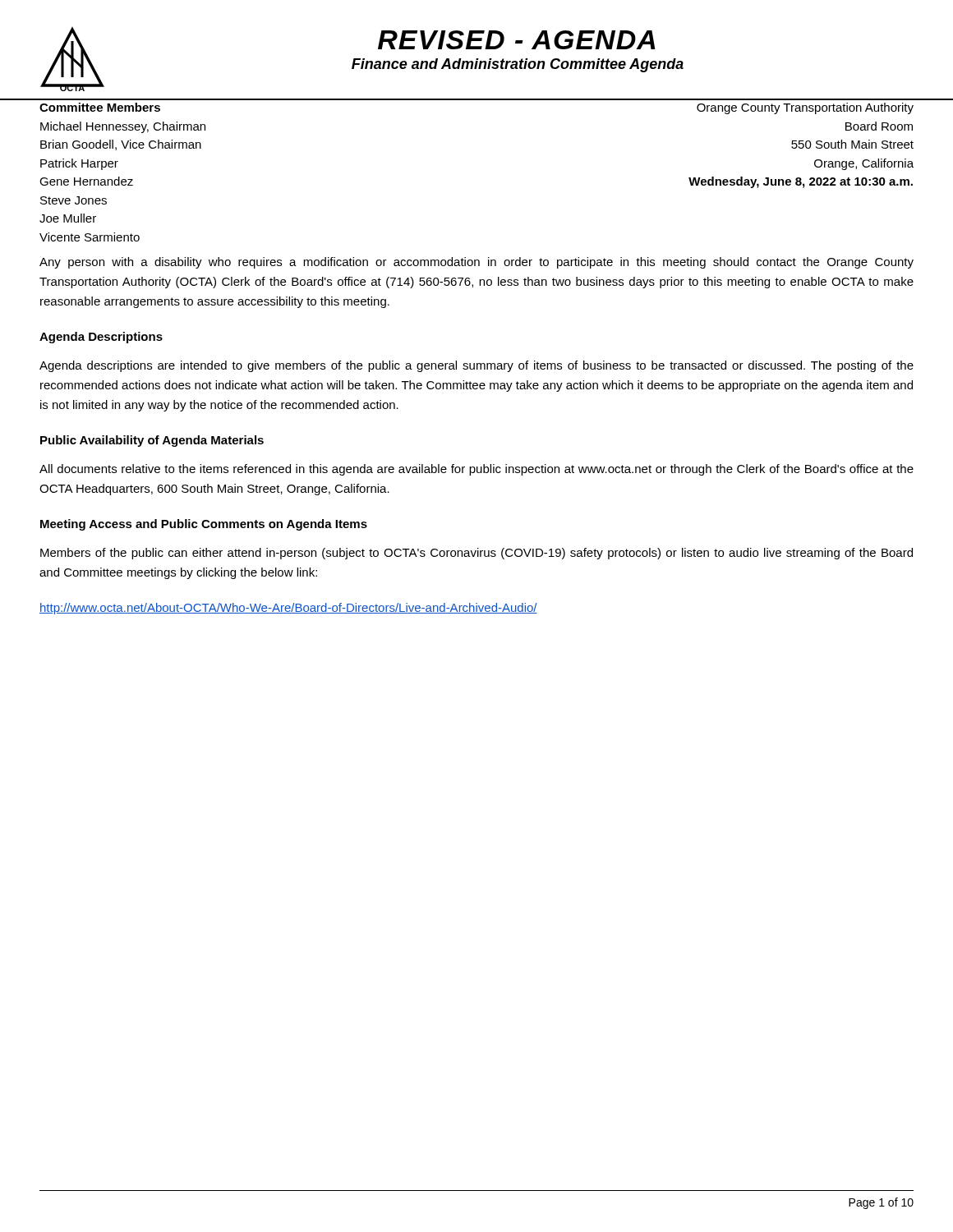Locate the logo
The height and width of the screenshot is (1232, 953).
[72, 59]
